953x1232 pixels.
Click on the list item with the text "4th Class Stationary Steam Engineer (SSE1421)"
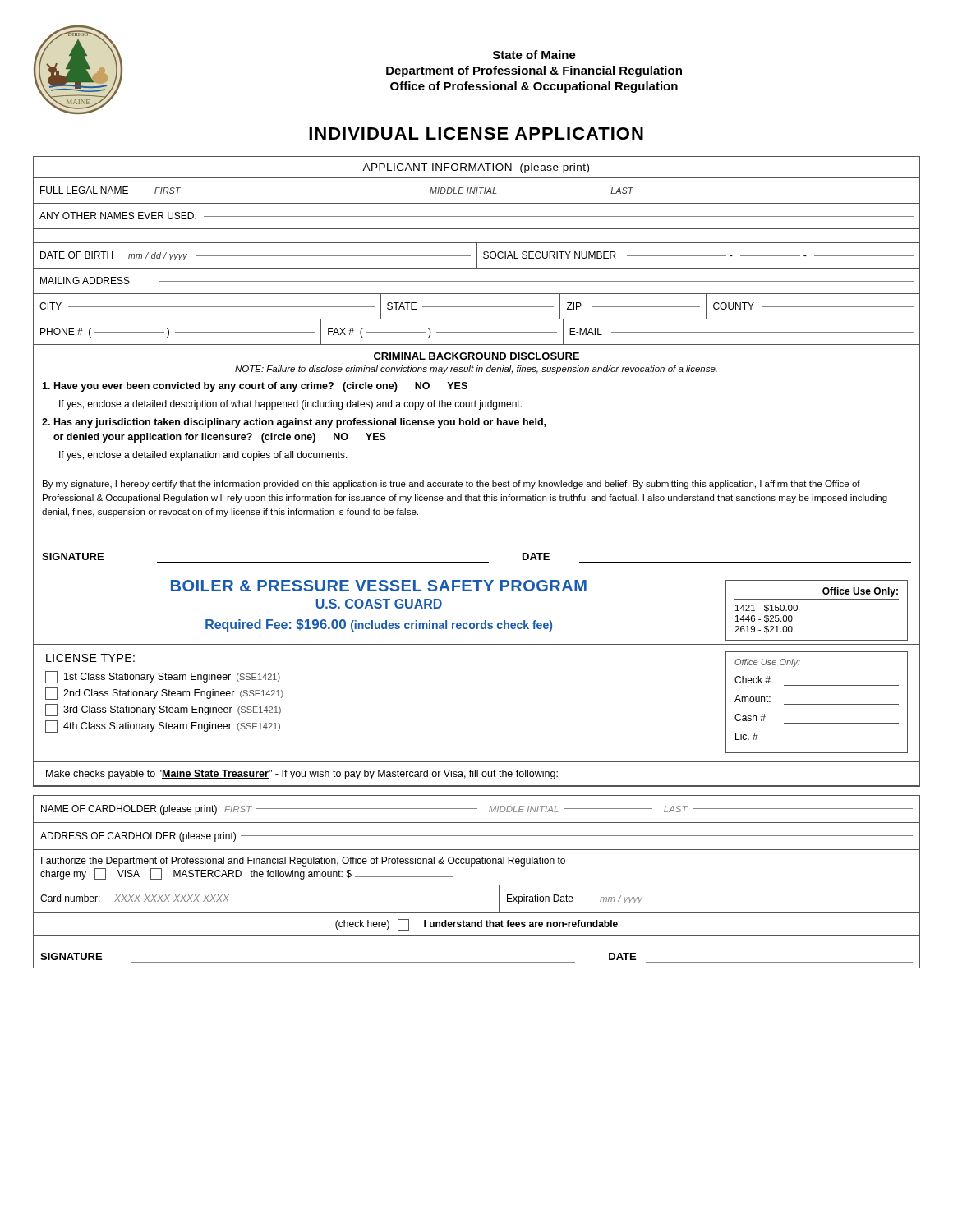pos(163,726)
